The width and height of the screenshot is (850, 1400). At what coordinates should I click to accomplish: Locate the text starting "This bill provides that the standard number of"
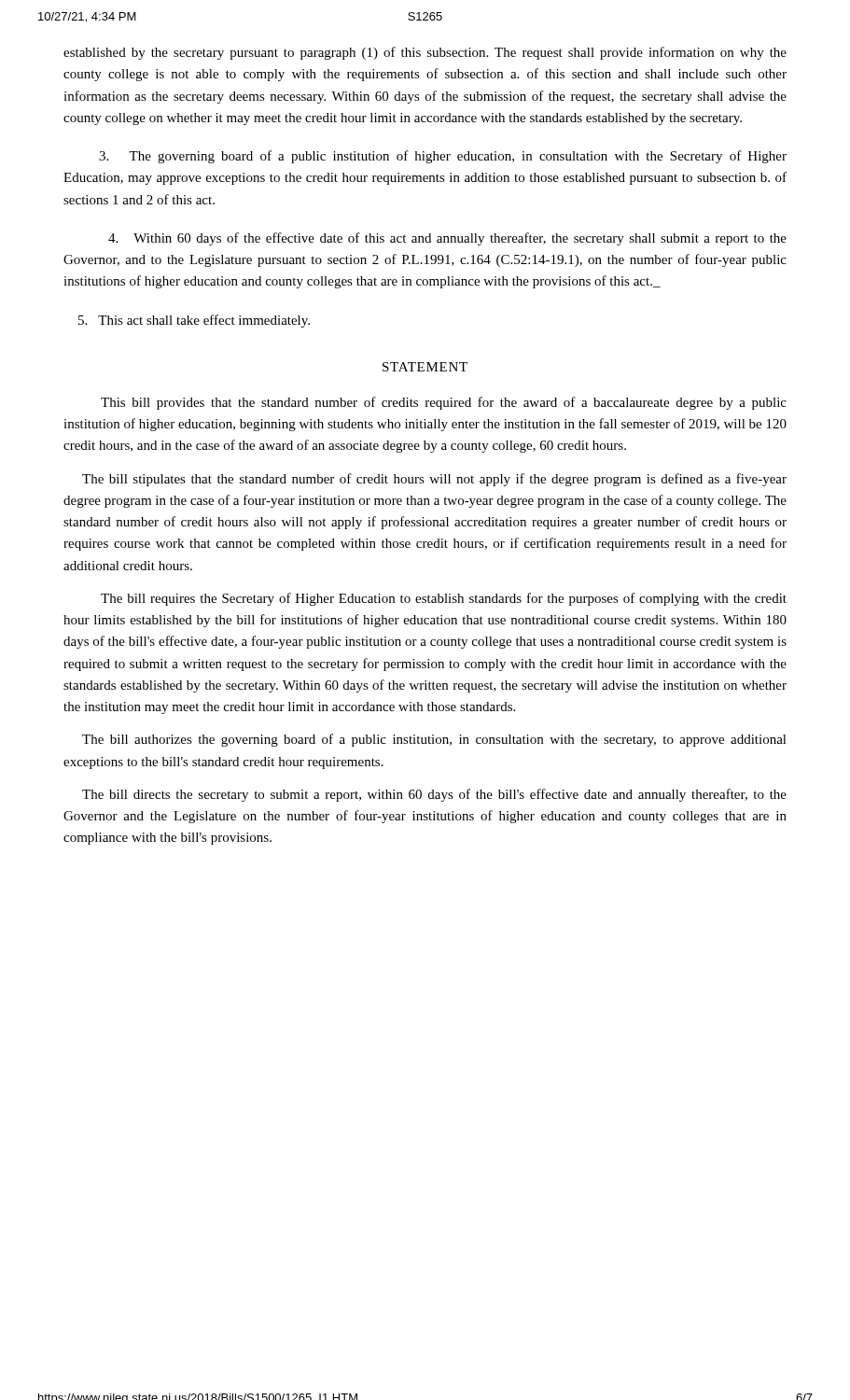click(425, 424)
